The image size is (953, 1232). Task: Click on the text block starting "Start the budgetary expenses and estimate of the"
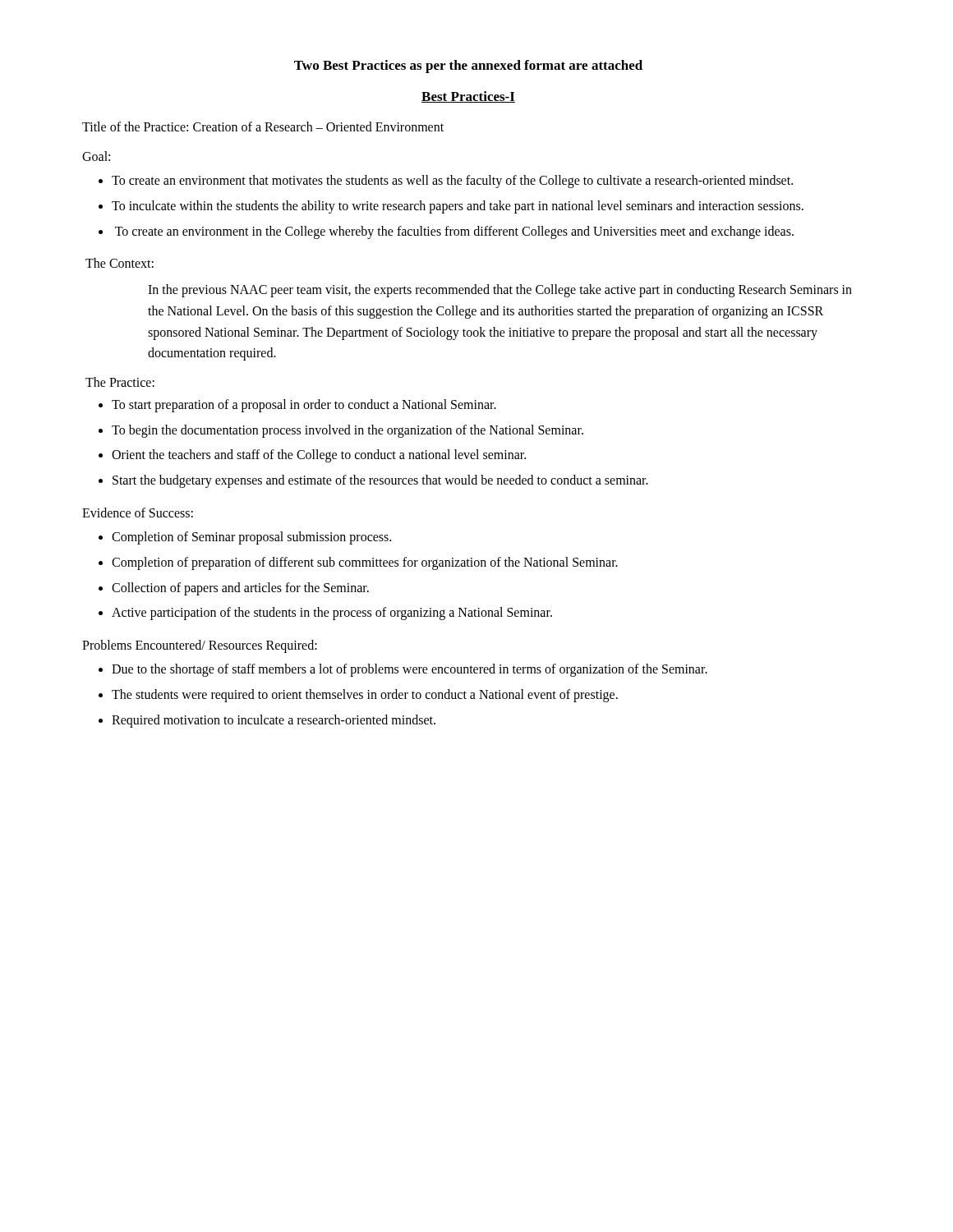pos(468,481)
